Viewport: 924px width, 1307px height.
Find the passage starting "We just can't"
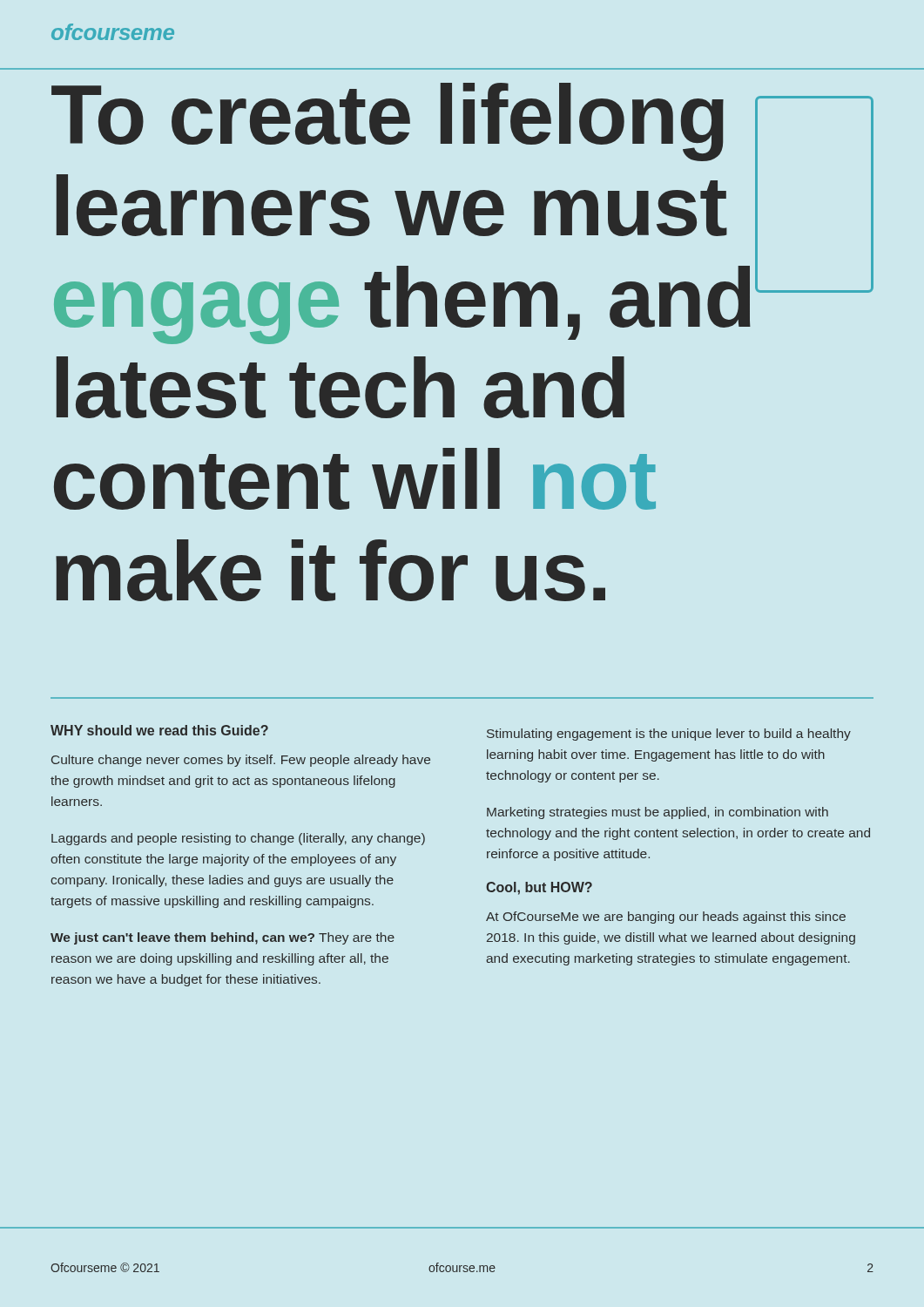click(223, 958)
